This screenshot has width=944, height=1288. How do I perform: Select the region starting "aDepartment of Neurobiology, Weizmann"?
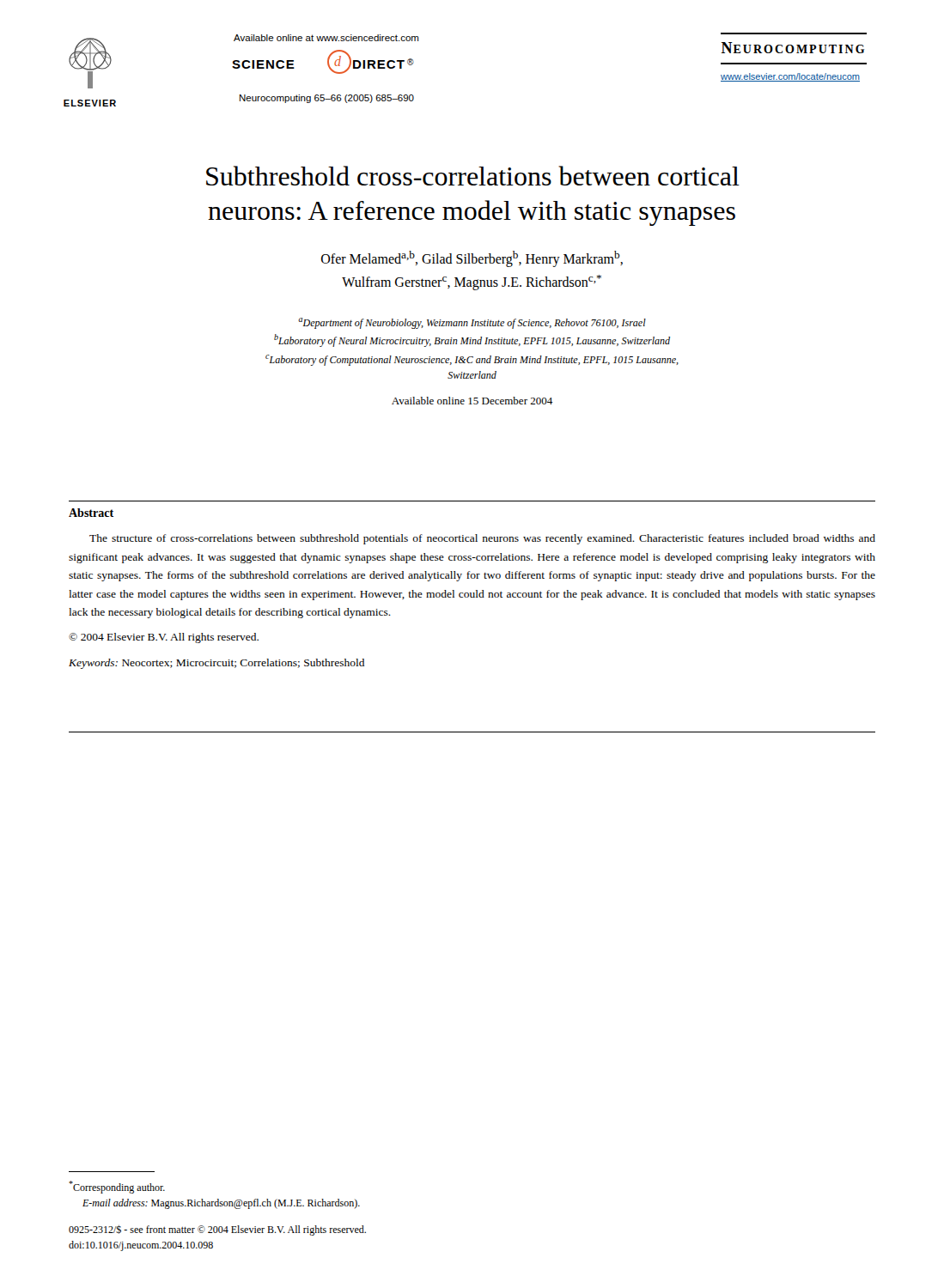(472, 348)
